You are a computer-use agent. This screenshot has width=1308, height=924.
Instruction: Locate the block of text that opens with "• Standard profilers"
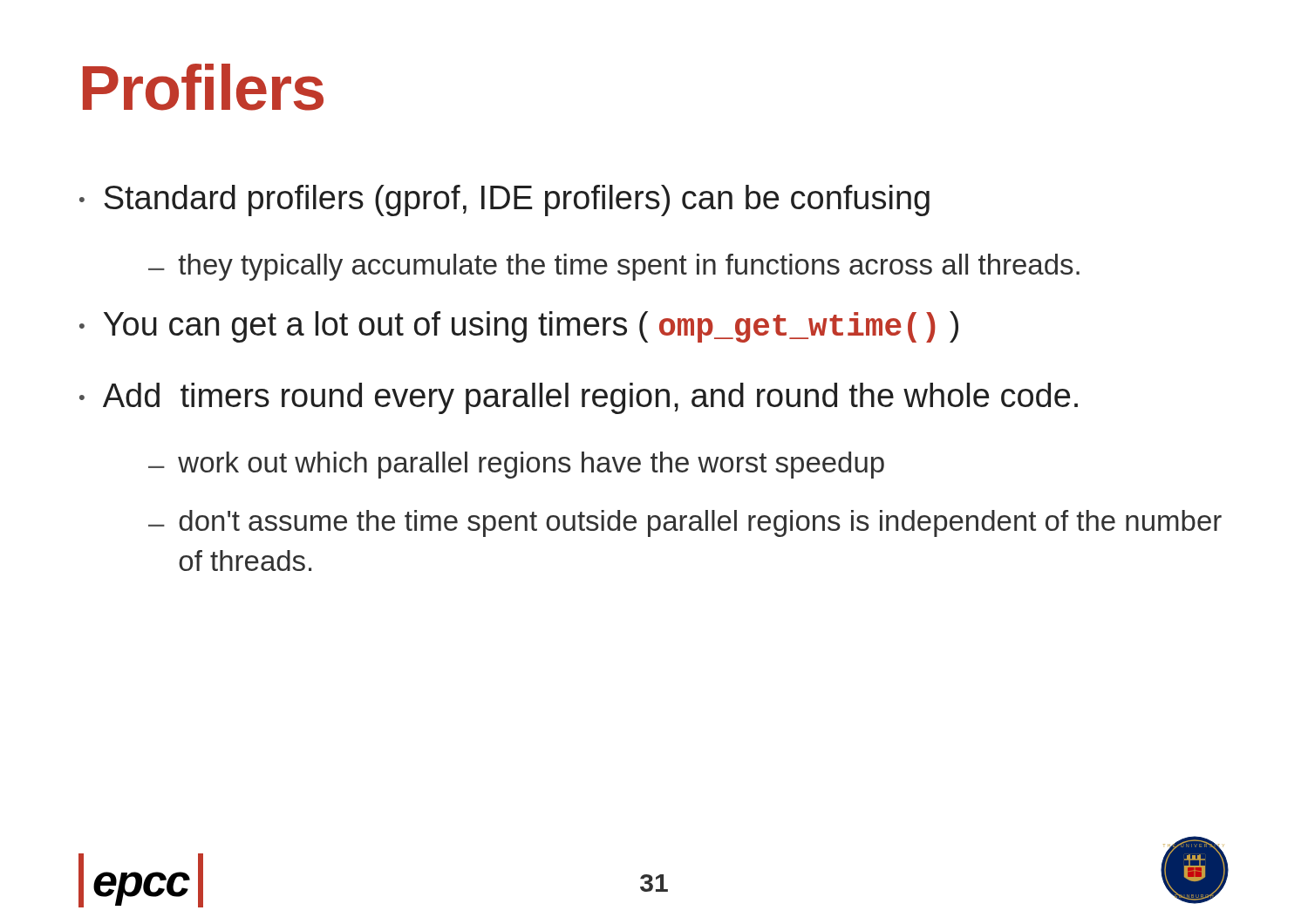654,198
